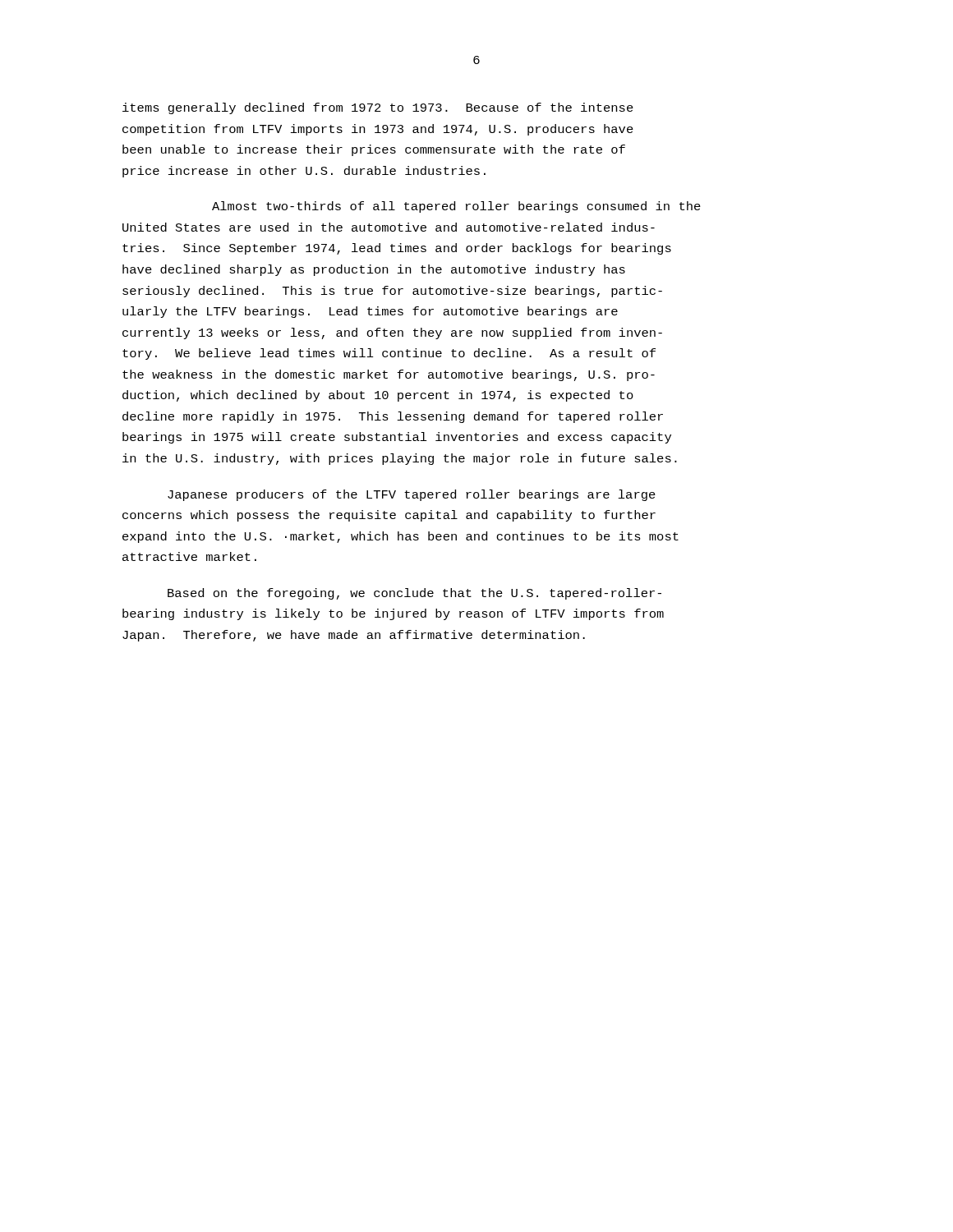Click on the element starting "Almost two-thirds of"
The width and height of the screenshot is (953, 1232).
pyautogui.click(x=411, y=333)
